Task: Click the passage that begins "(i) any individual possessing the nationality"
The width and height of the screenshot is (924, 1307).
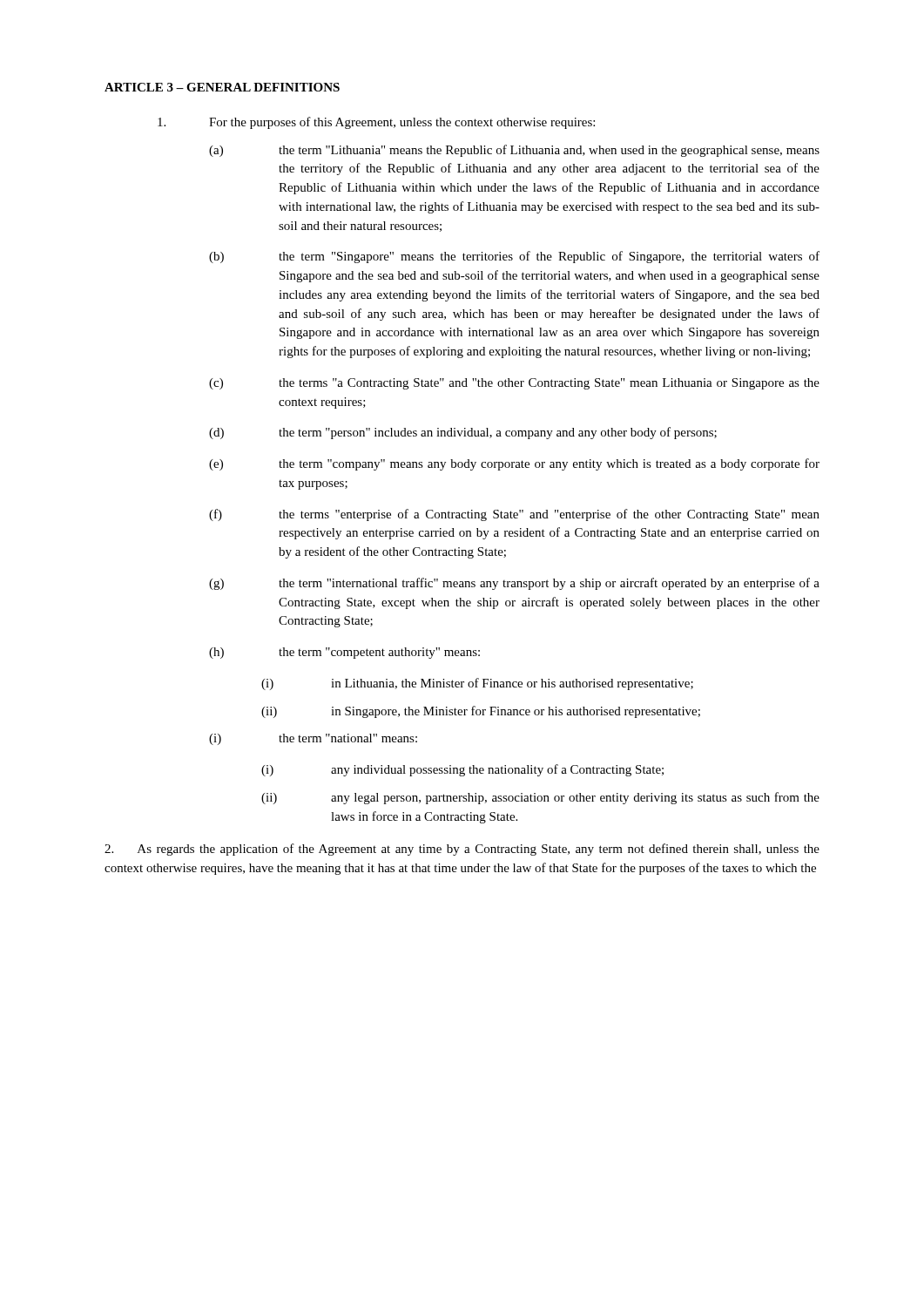Action: 540,770
